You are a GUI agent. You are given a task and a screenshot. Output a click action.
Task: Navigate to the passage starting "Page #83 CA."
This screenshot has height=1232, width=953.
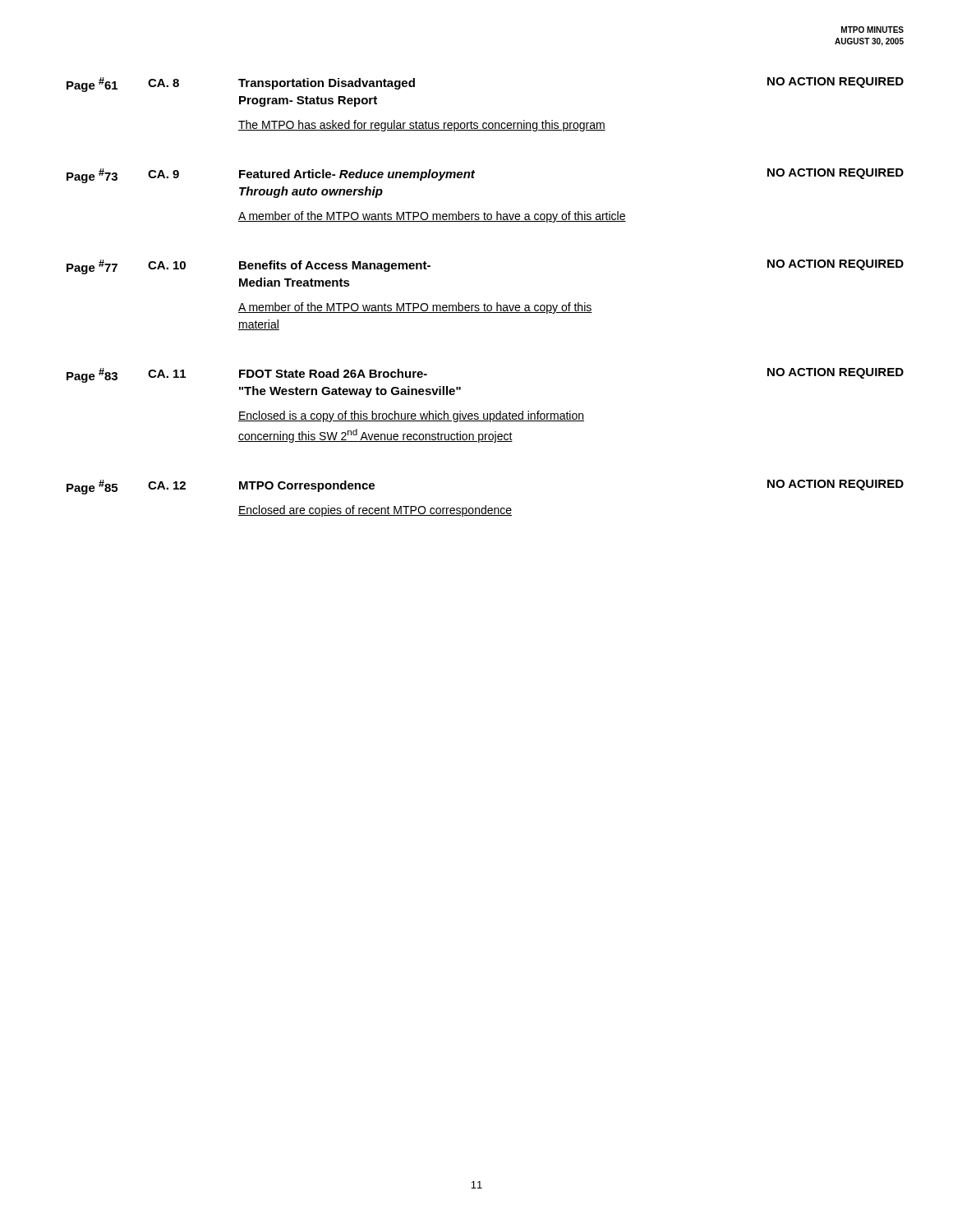485,405
